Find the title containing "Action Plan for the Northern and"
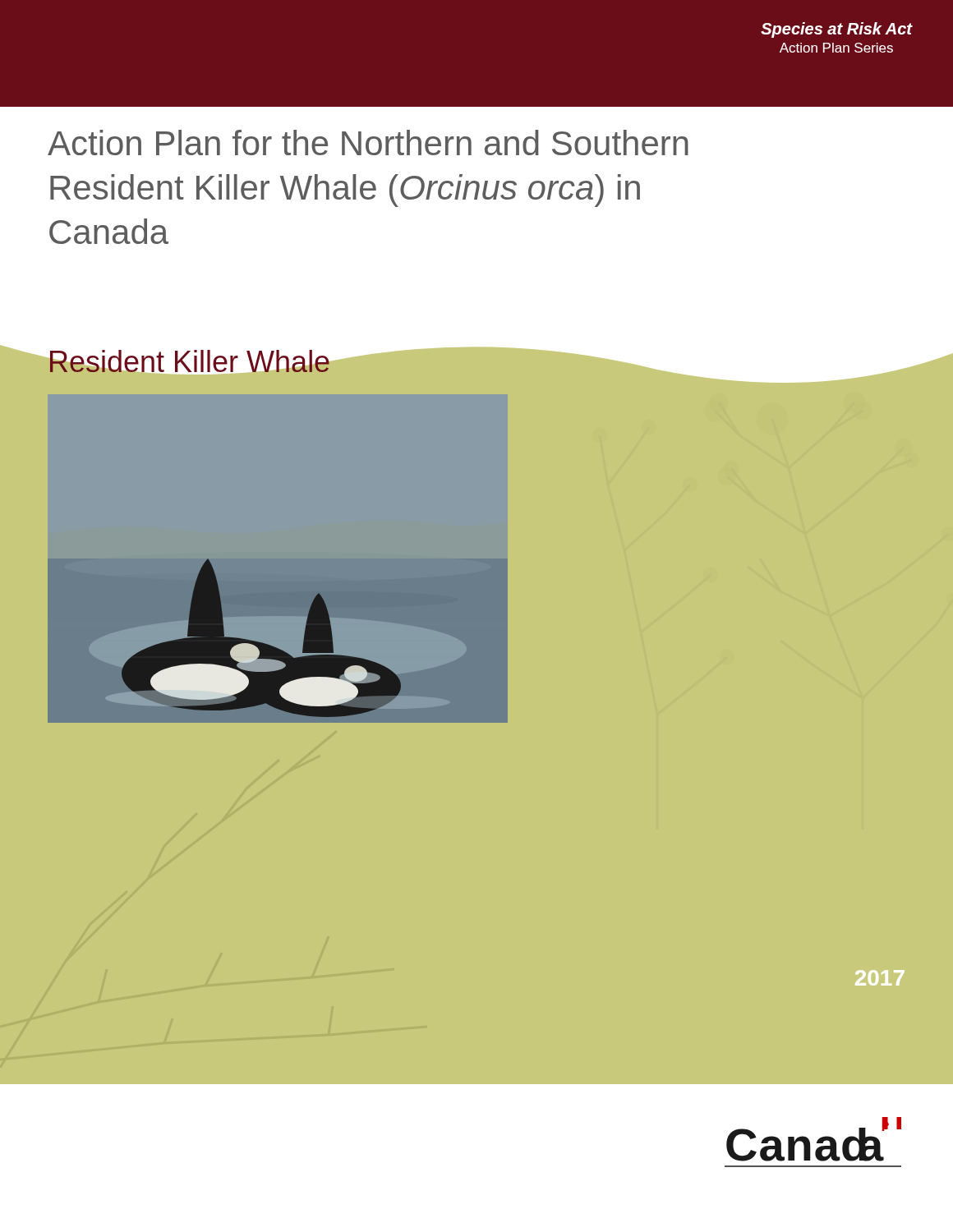Viewport: 953px width, 1232px height. pyautogui.click(x=369, y=188)
